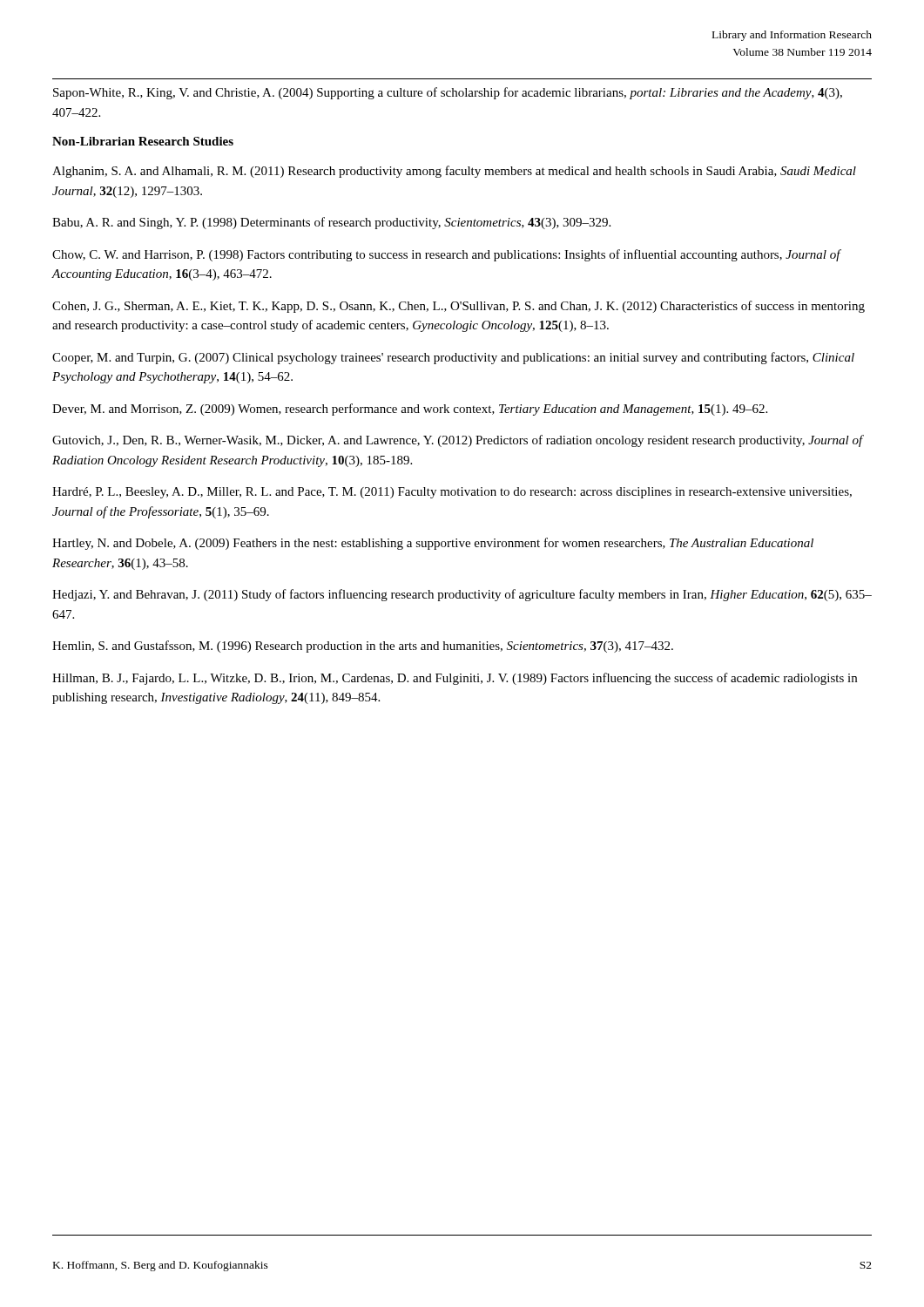
Task: Locate the text block containing "Chow, C. W. and Harrison,"
Action: pyautogui.click(x=446, y=264)
